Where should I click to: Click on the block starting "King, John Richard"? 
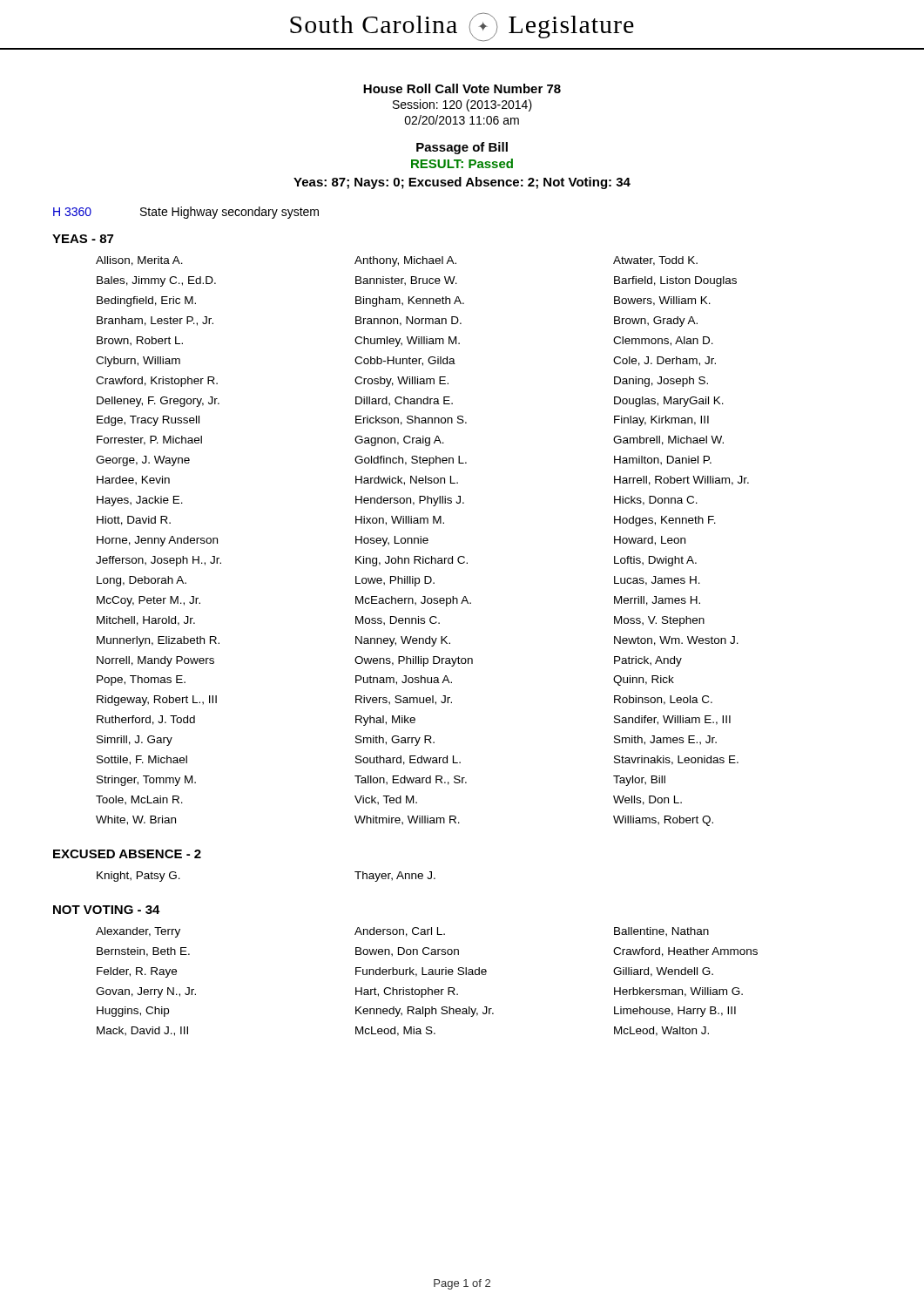coord(412,560)
